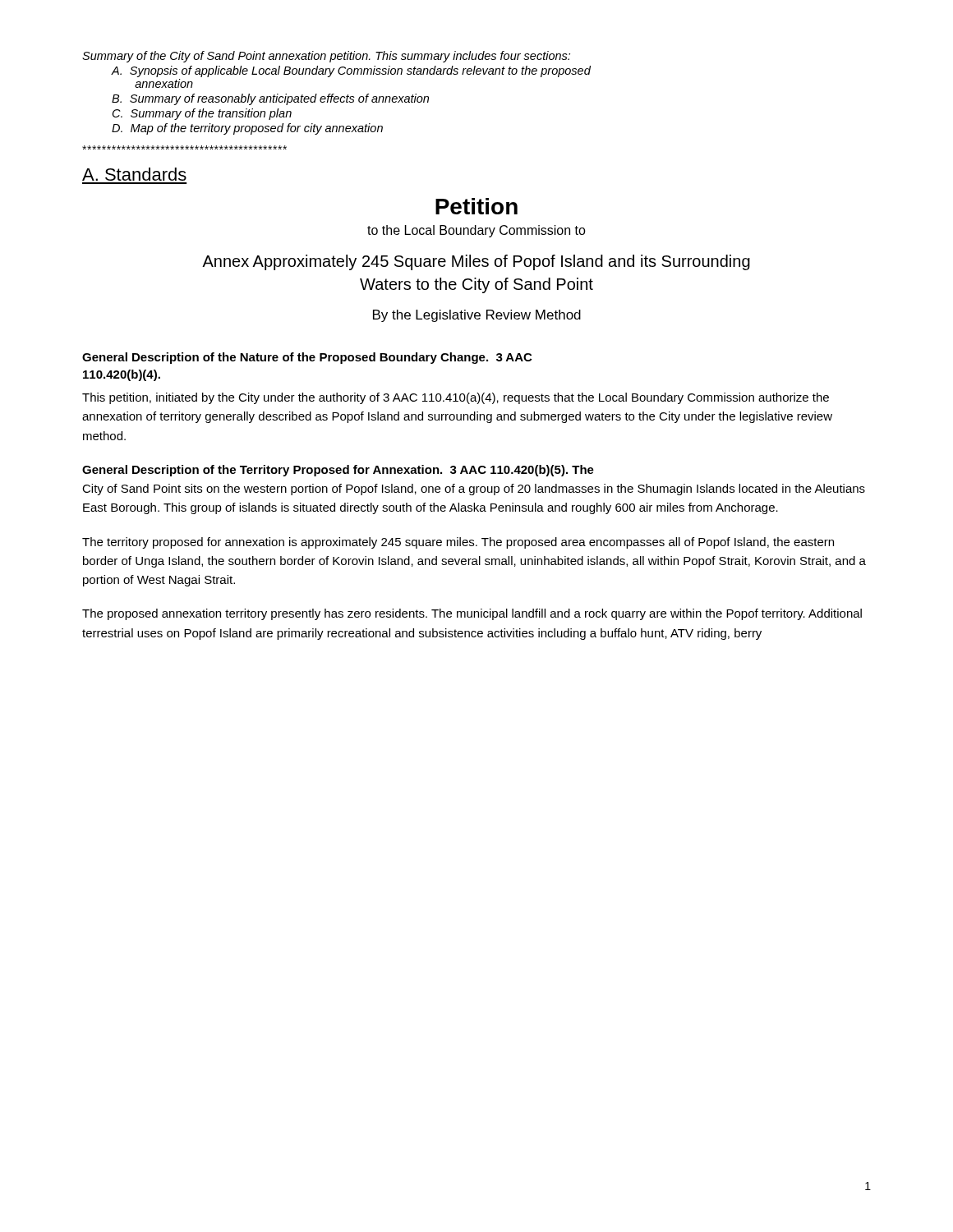Viewport: 953px width, 1232px height.
Task: Select the text starting "C. Summary of the transition"
Action: click(x=202, y=113)
